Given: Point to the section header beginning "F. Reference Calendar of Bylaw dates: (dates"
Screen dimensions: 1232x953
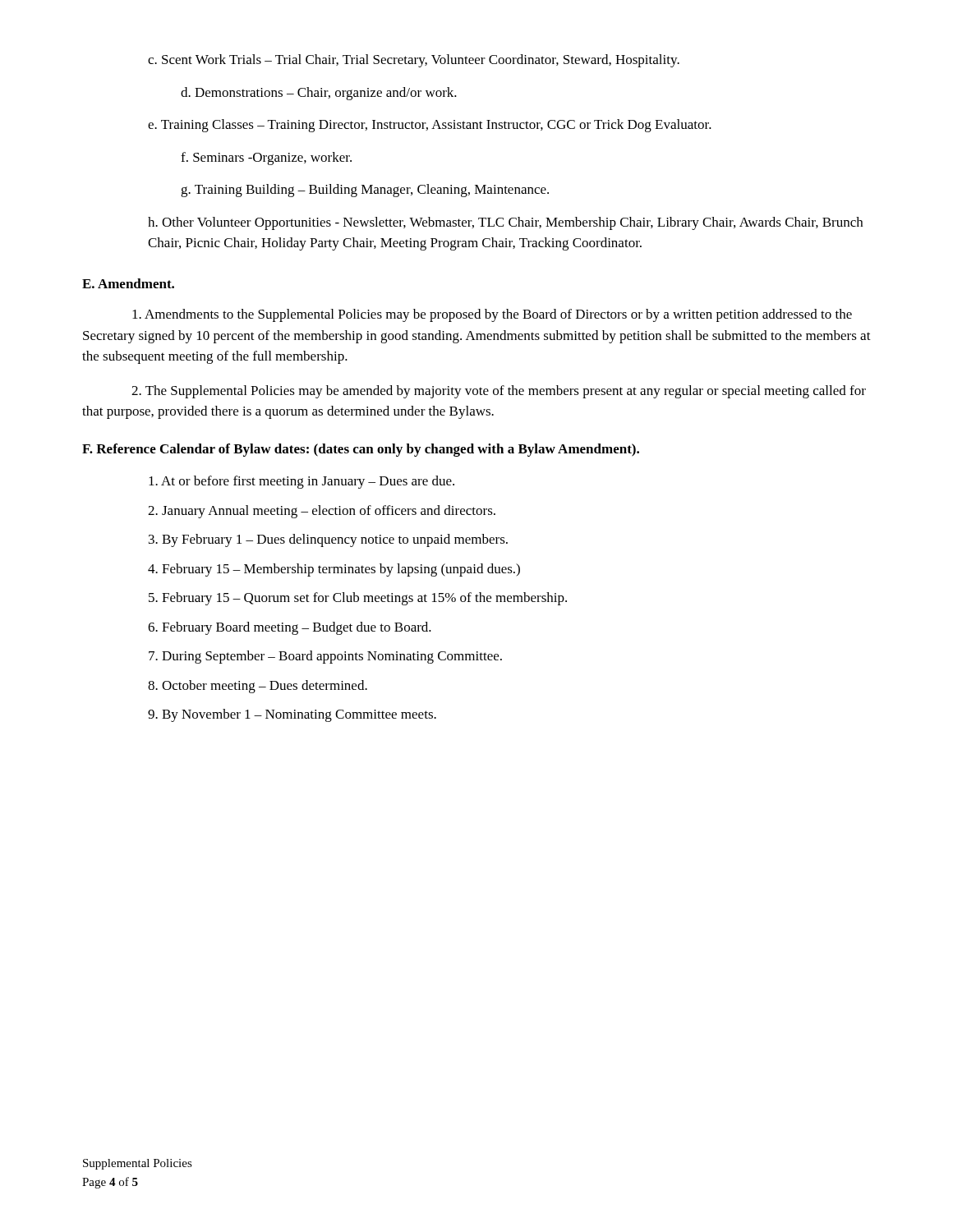Looking at the screenshot, I should [361, 448].
